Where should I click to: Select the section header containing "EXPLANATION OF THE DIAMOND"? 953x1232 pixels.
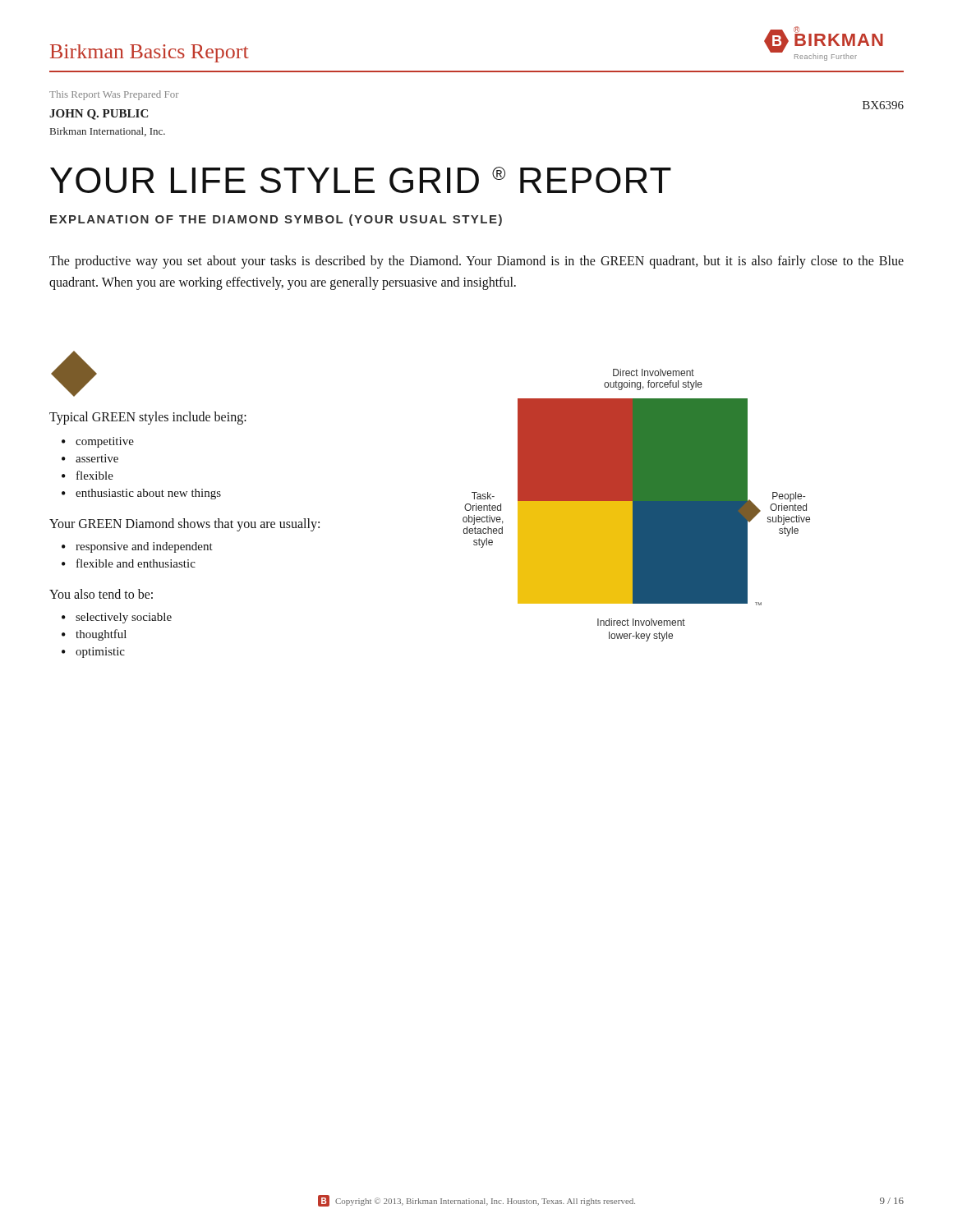click(x=276, y=219)
